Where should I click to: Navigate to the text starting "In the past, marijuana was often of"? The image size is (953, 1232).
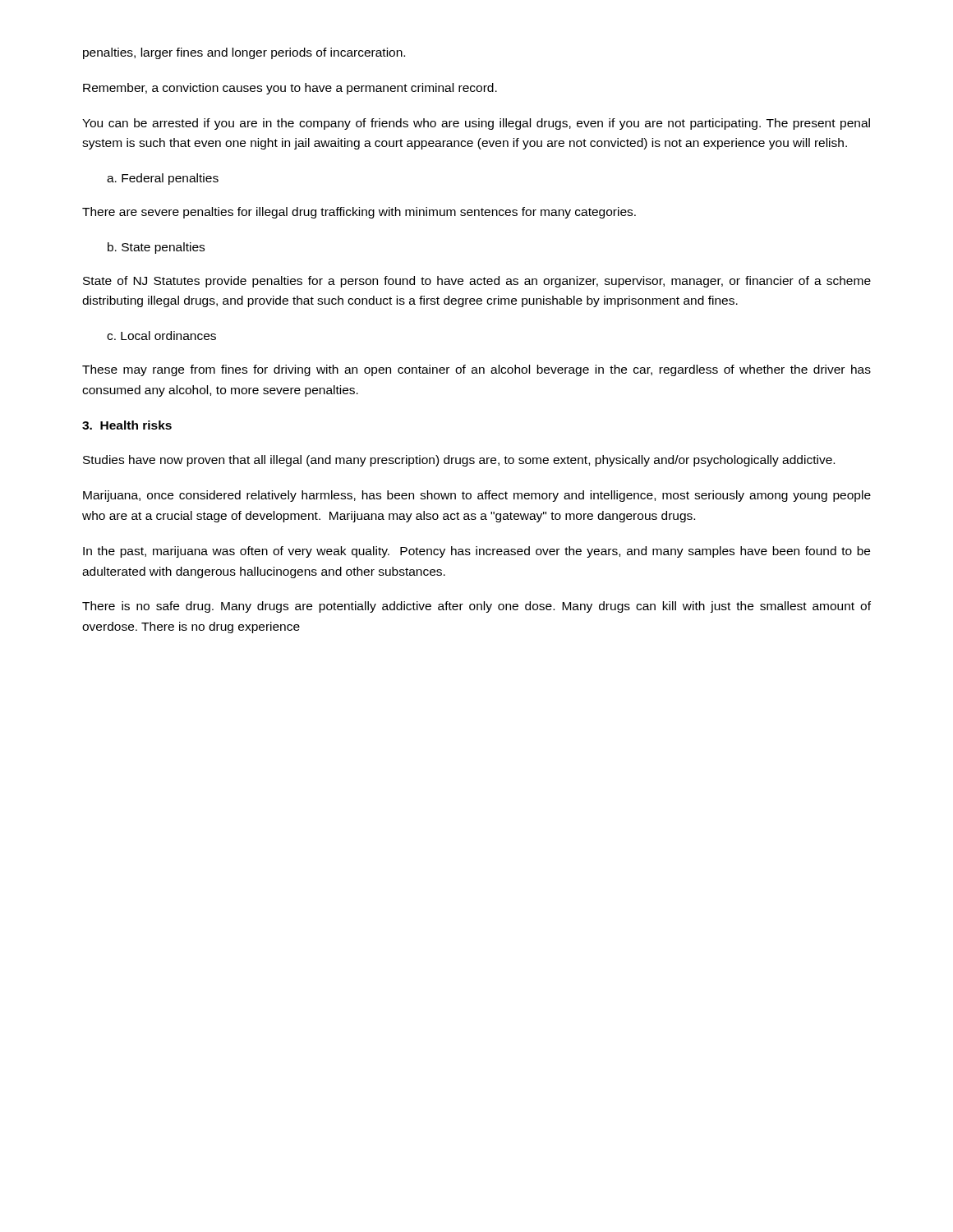[476, 561]
